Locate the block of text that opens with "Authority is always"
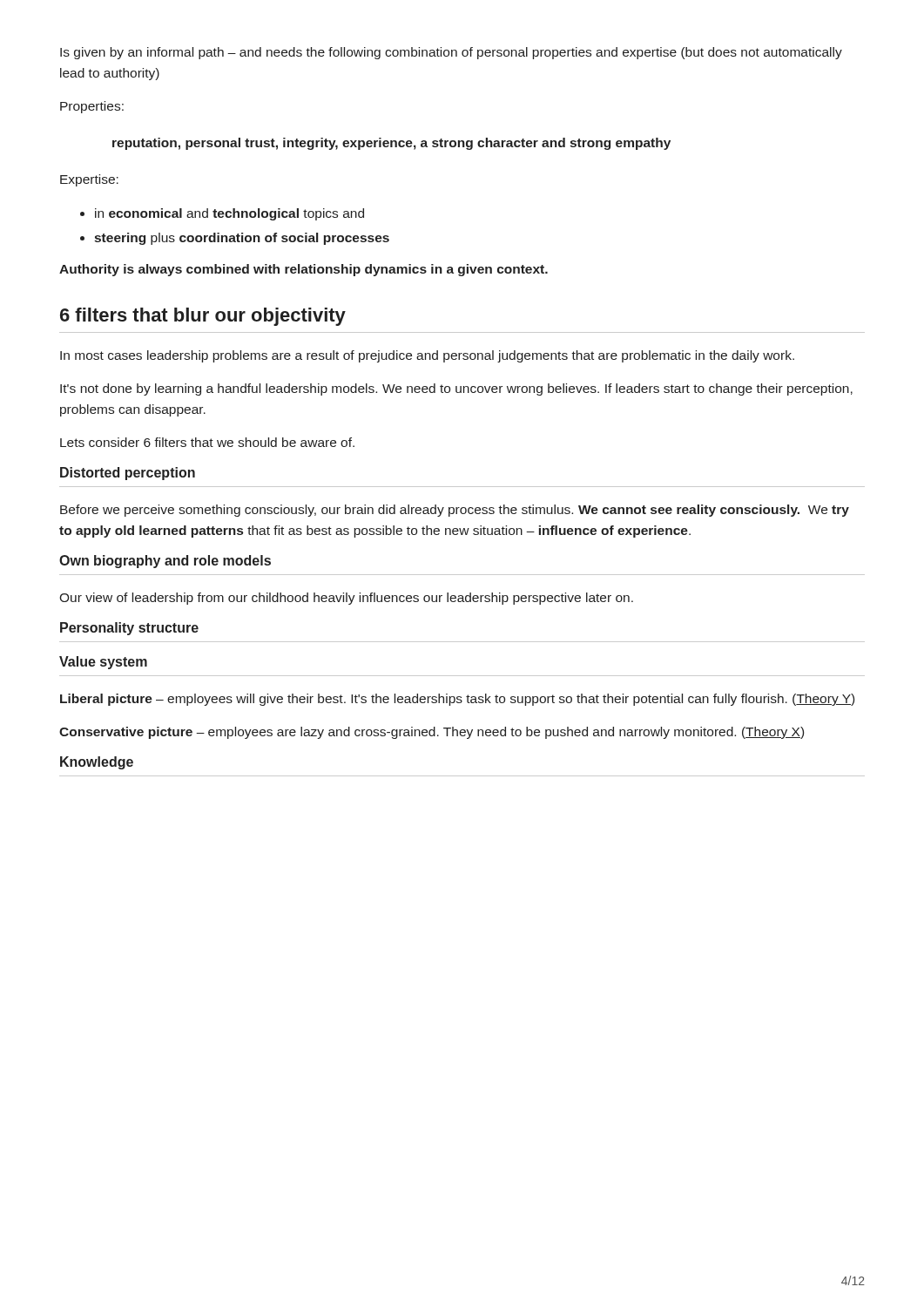 pyautogui.click(x=304, y=269)
